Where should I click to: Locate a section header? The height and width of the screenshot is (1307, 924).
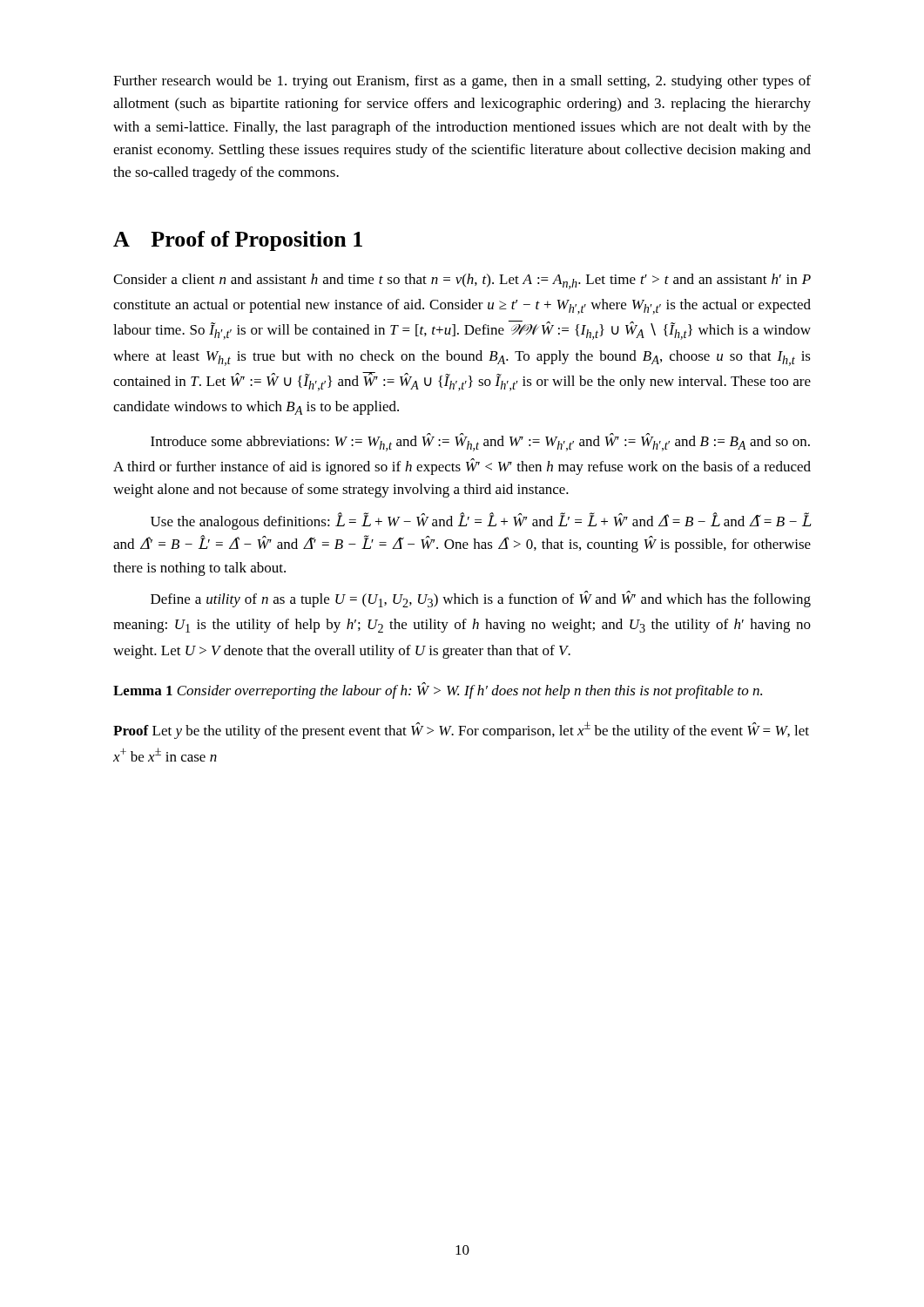(x=238, y=239)
